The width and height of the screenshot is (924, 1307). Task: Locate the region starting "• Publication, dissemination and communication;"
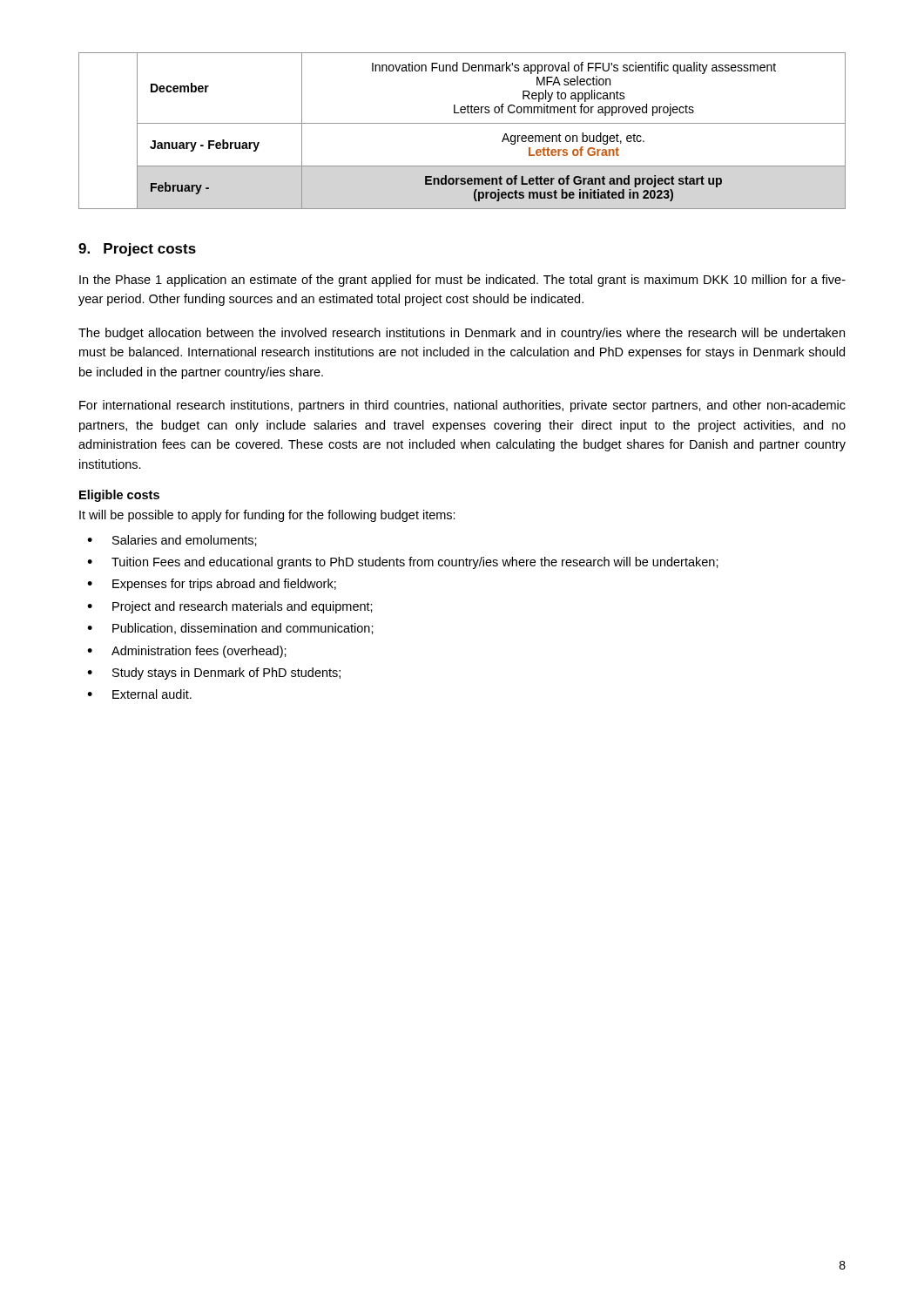click(x=230, y=629)
